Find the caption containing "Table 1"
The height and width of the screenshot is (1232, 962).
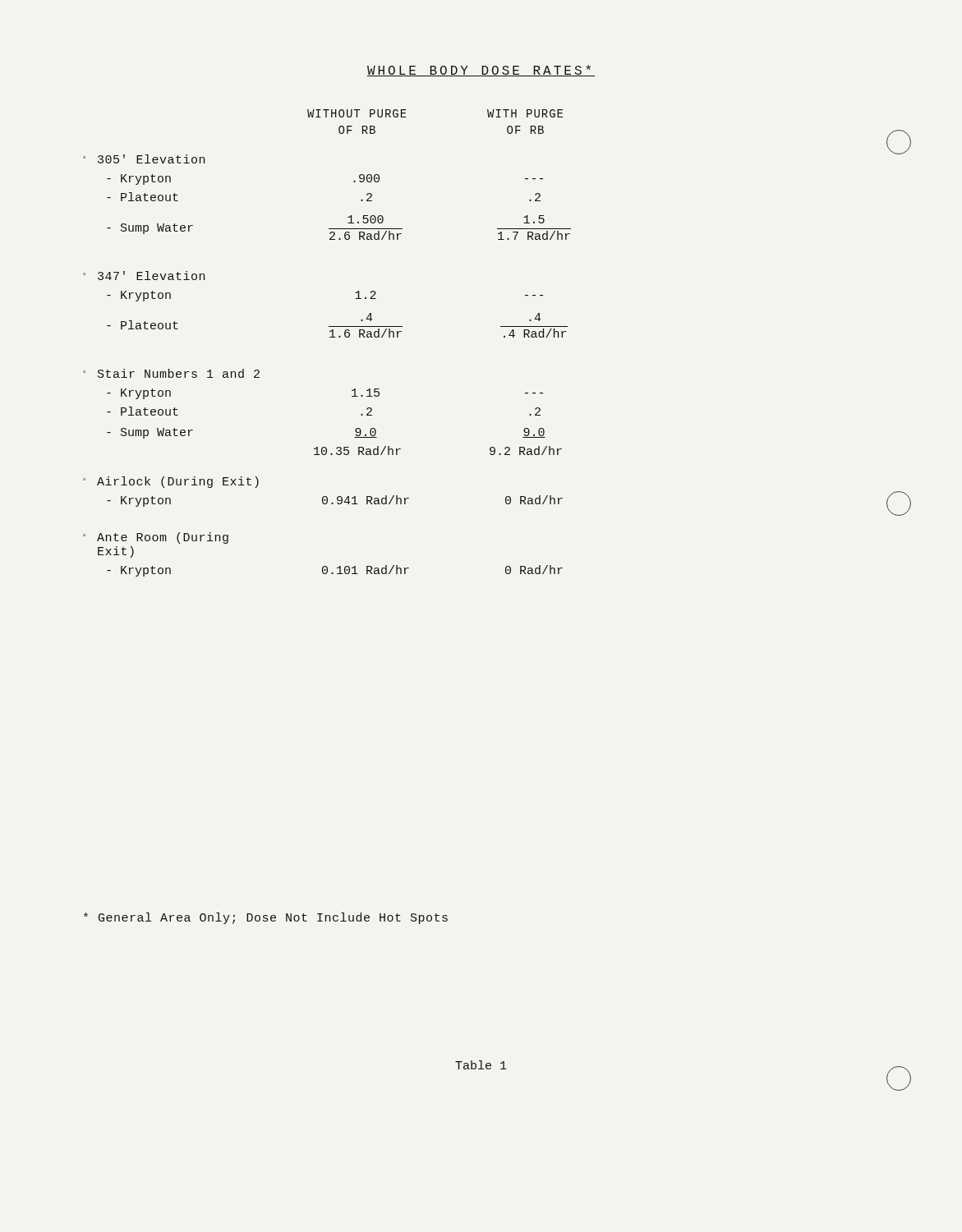pyautogui.click(x=481, y=1066)
